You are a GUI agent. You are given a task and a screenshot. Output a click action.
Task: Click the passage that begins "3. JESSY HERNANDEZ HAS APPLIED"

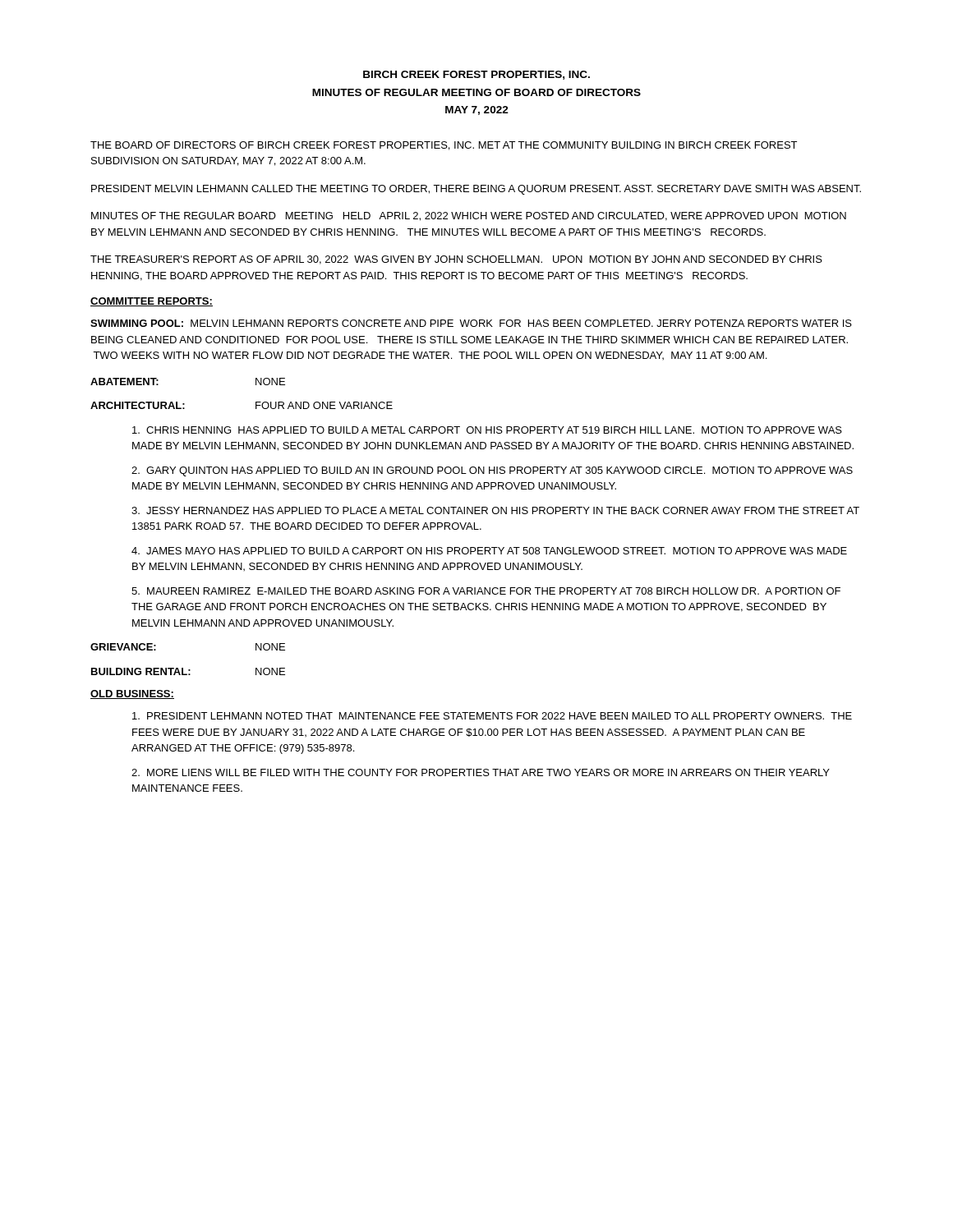tap(495, 518)
